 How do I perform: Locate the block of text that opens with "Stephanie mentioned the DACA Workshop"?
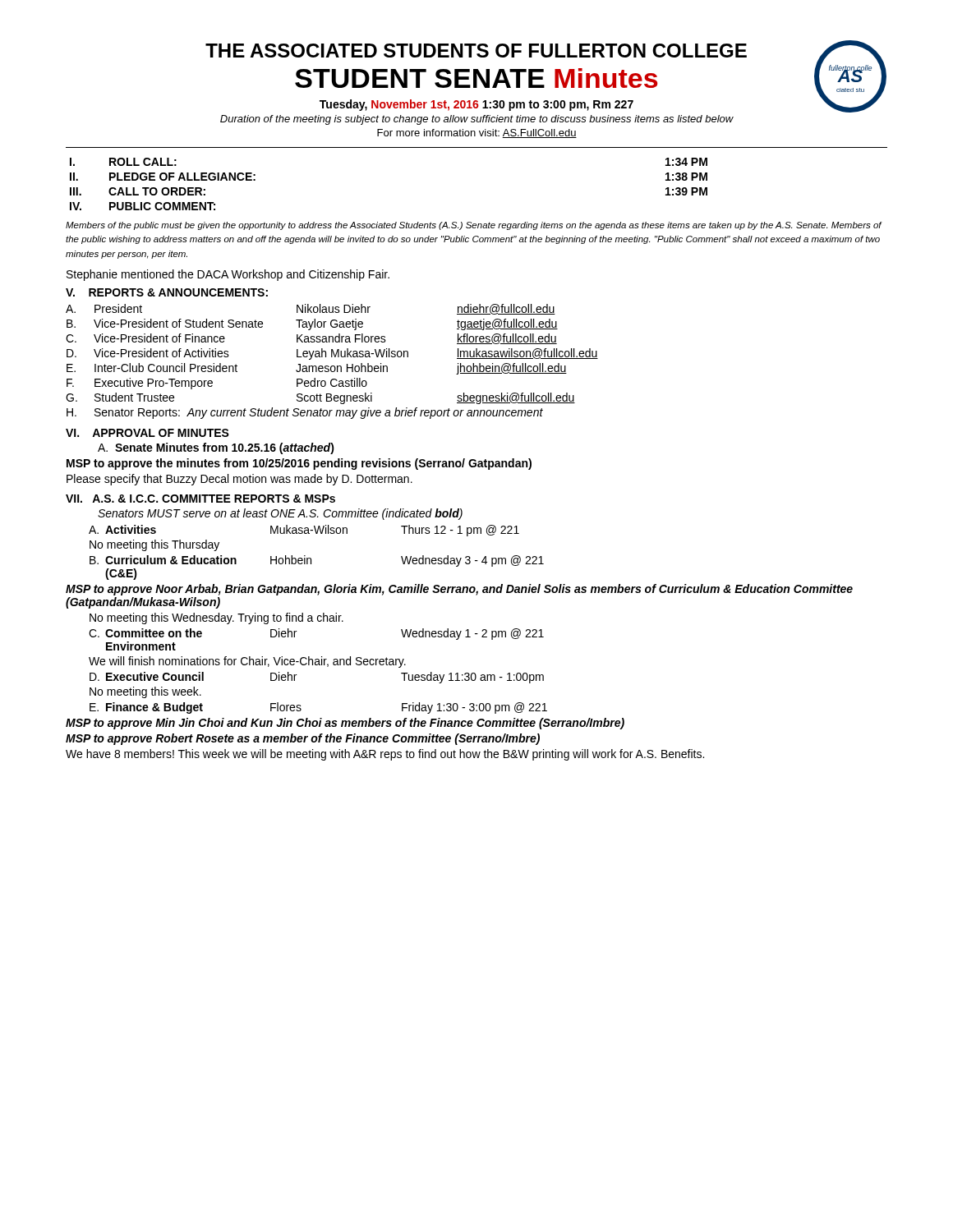coord(228,274)
